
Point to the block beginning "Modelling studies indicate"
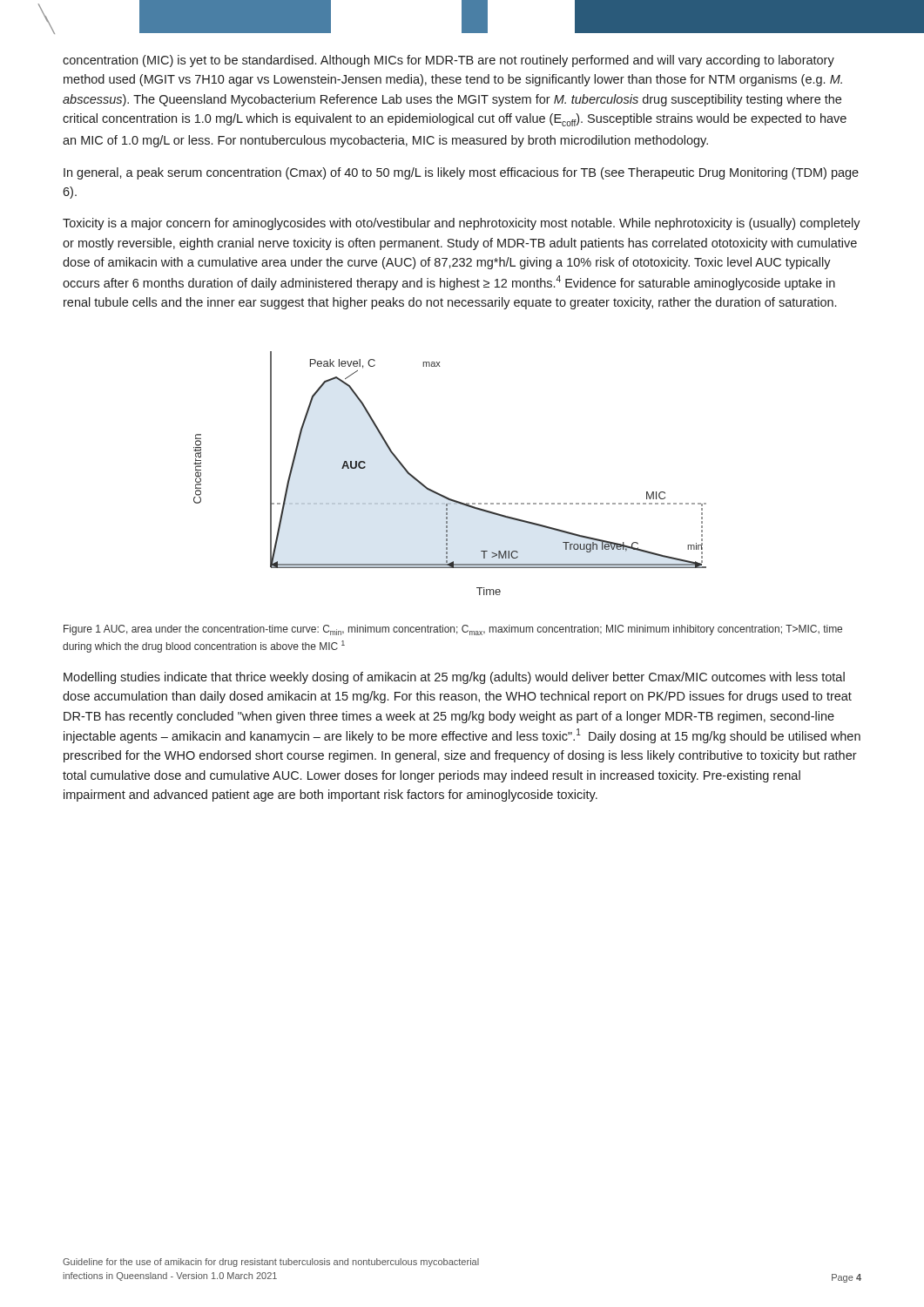[462, 736]
